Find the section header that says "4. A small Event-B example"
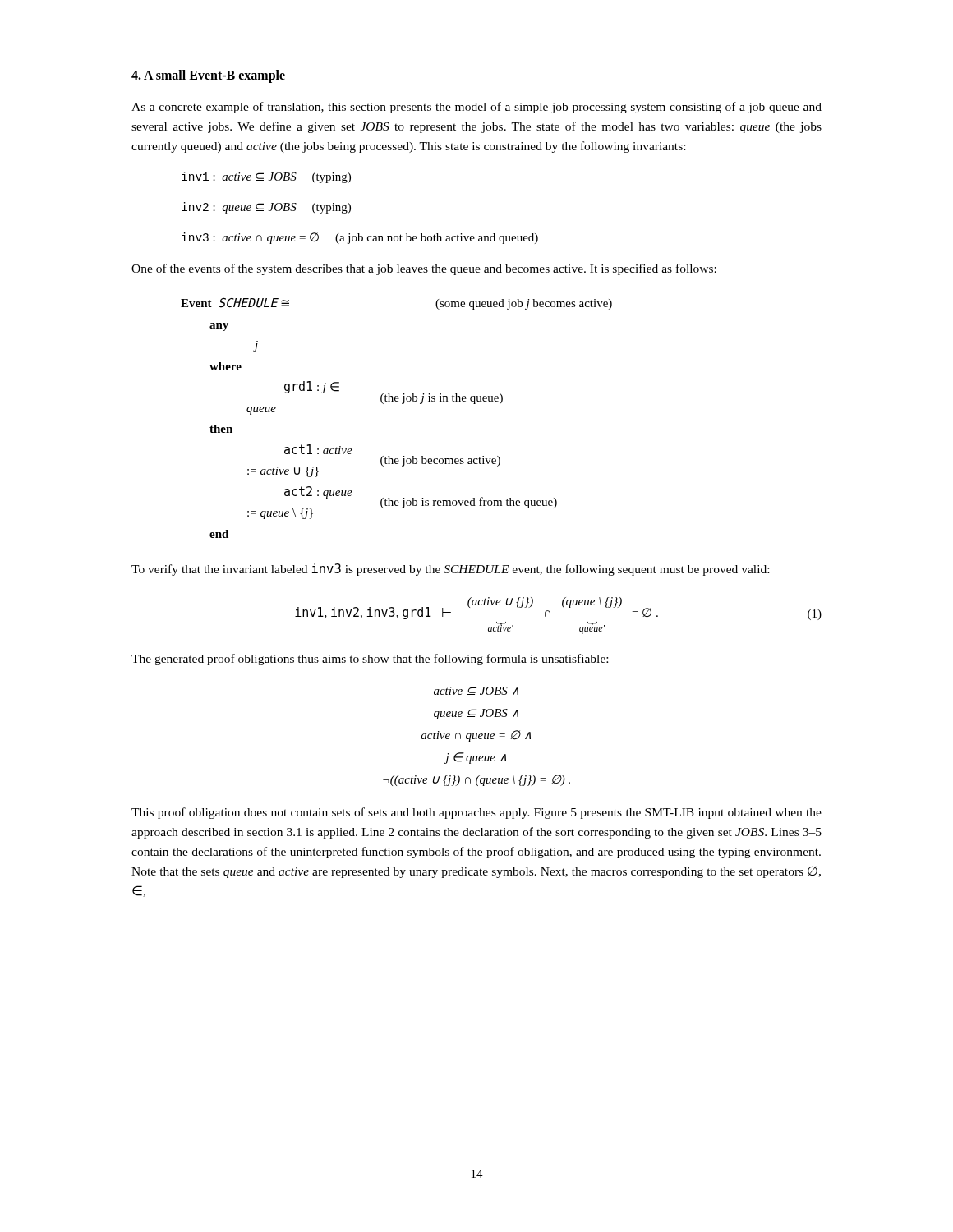The image size is (953, 1232). (x=208, y=75)
